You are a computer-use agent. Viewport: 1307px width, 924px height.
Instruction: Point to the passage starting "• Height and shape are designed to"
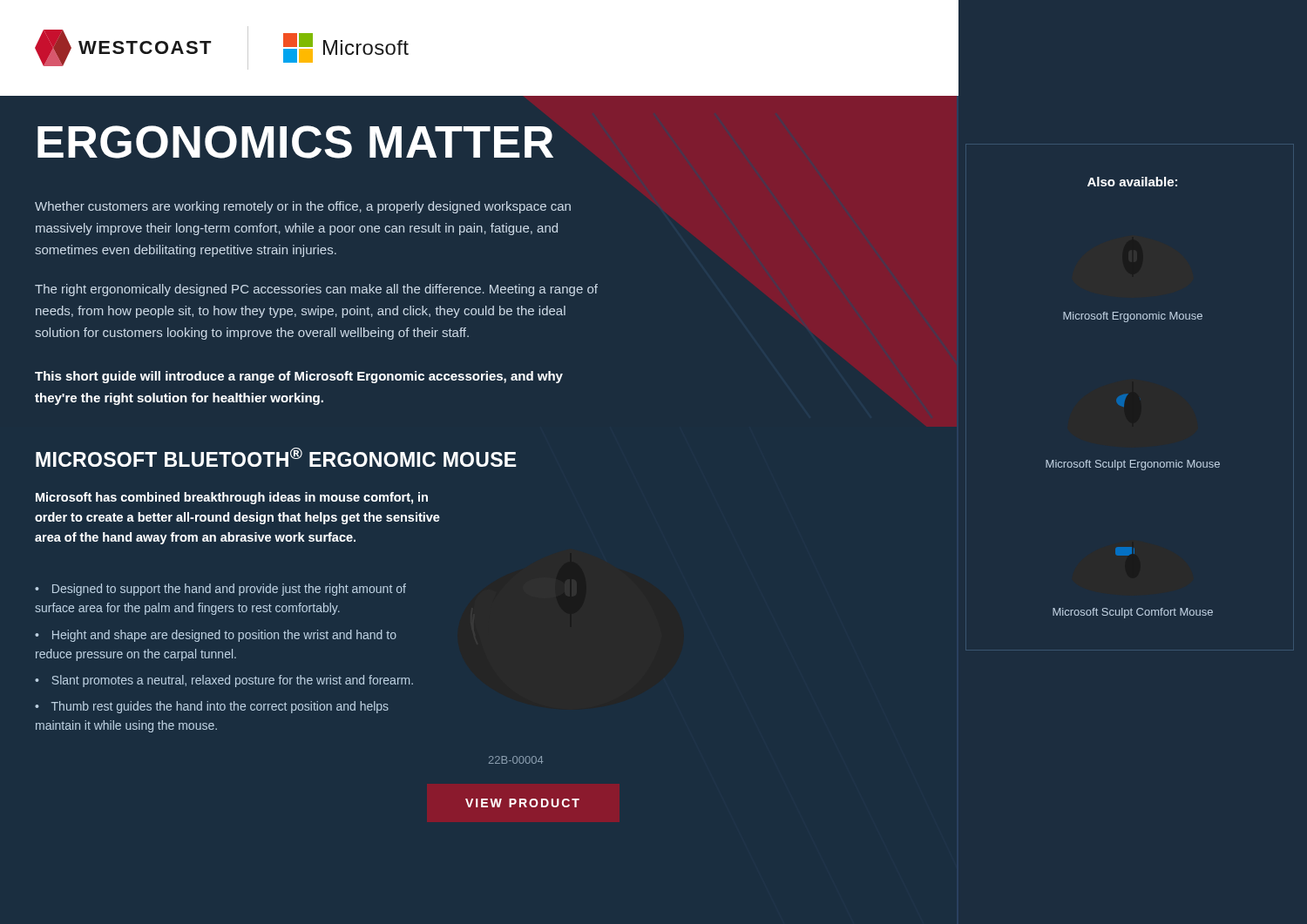216,645
